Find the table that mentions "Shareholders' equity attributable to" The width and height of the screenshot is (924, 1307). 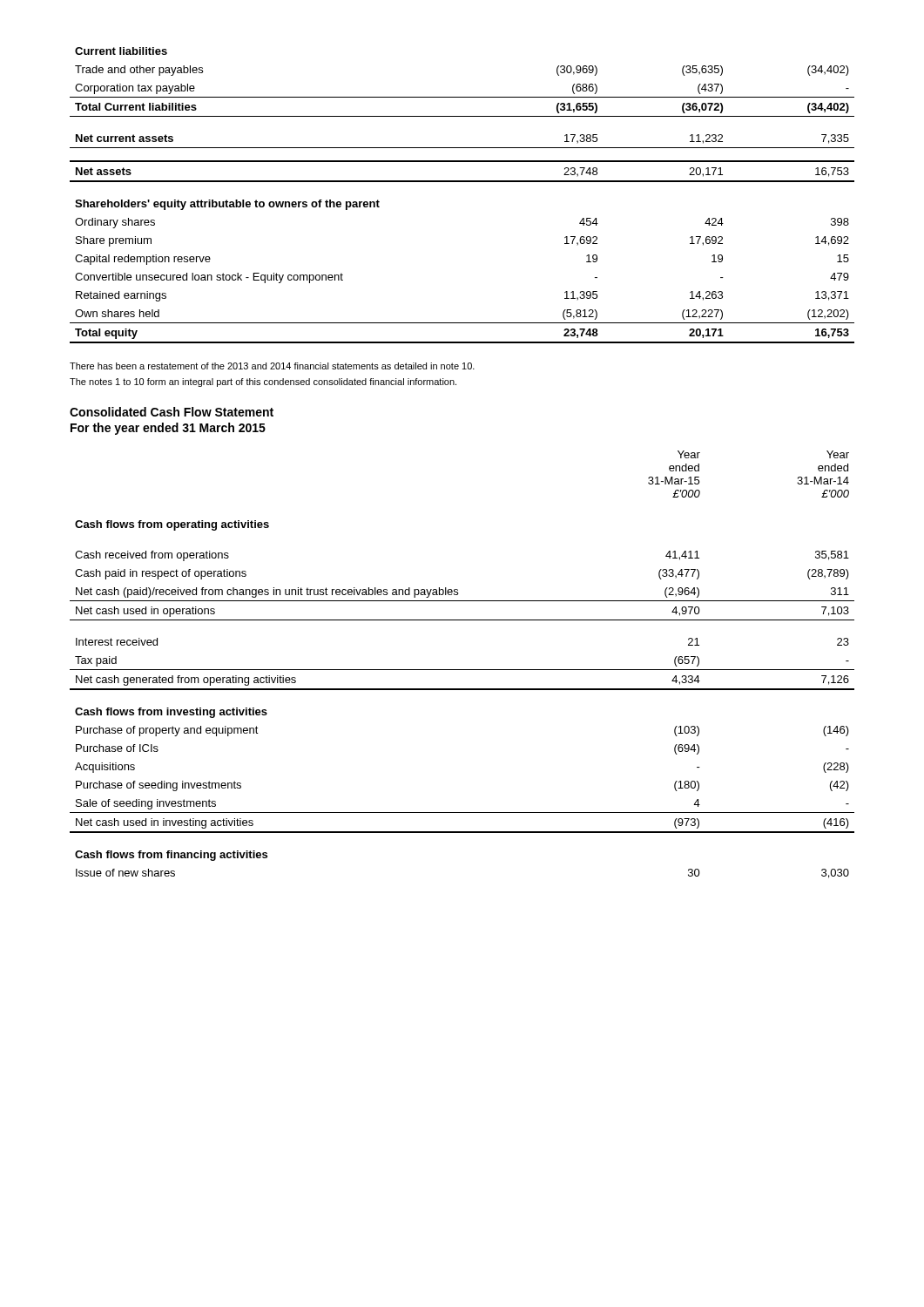tap(462, 193)
